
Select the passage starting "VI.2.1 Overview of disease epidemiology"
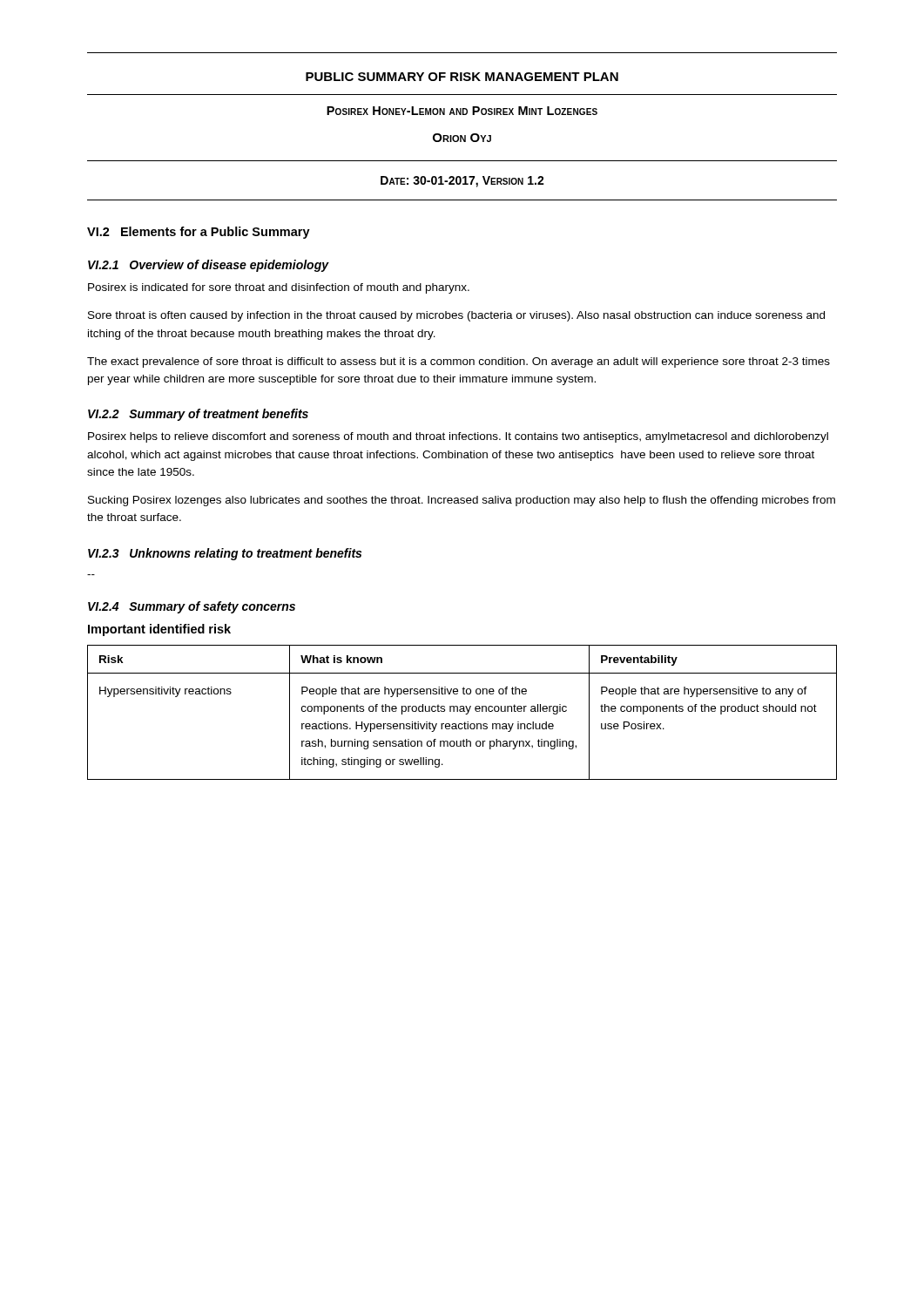coord(208,265)
